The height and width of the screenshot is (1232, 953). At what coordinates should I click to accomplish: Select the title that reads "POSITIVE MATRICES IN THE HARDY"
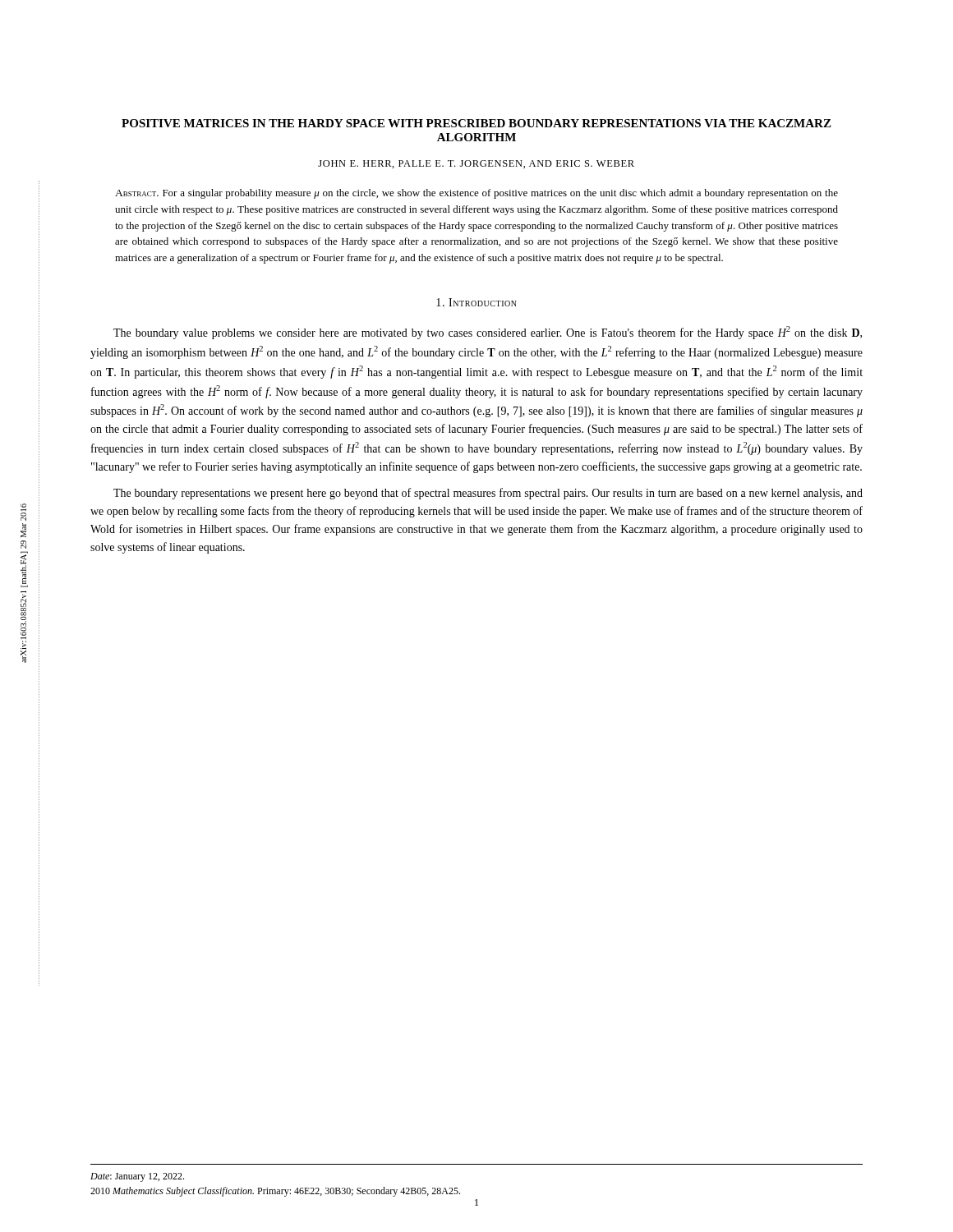476,130
